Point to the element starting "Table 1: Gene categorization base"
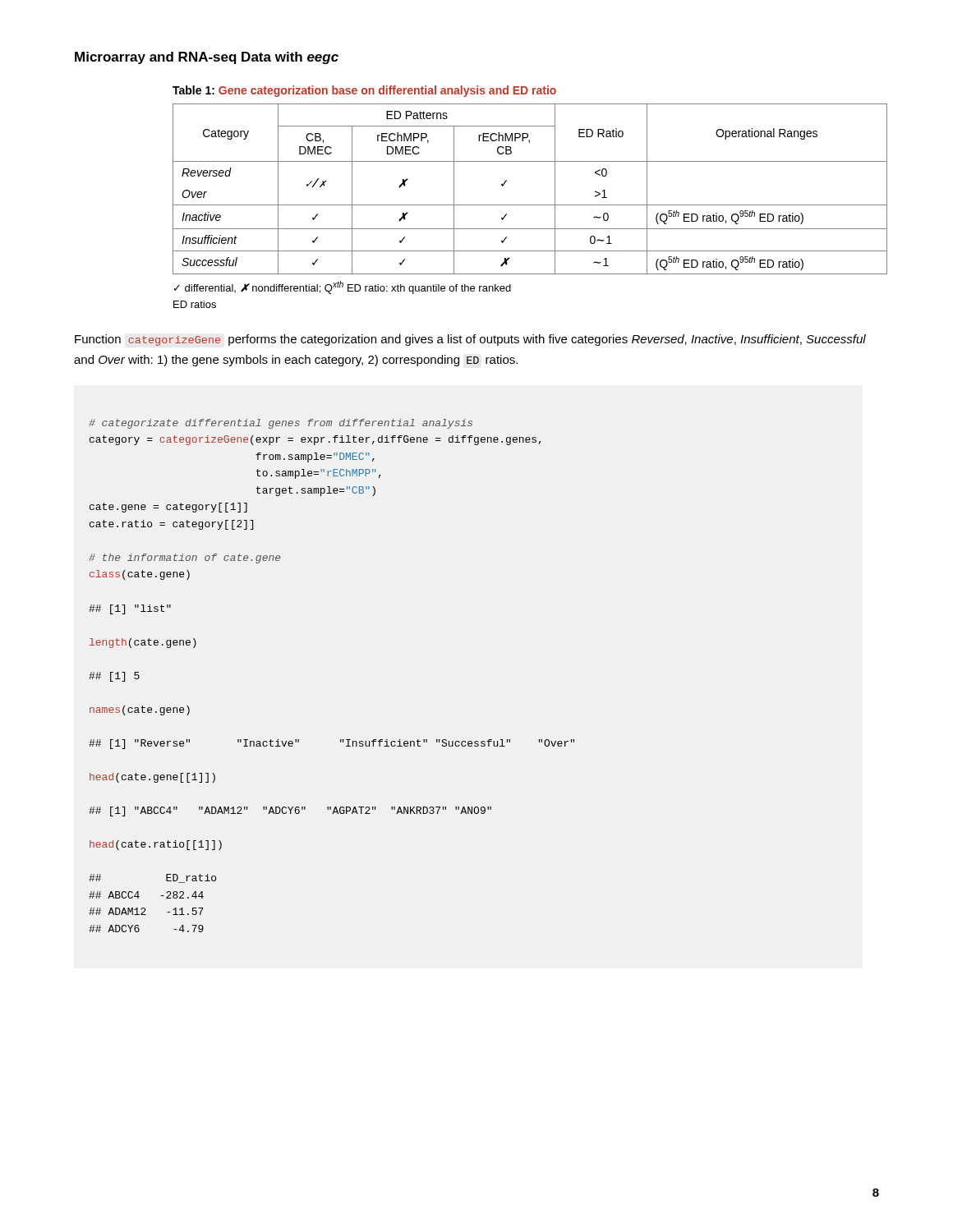This screenshot has width=953, height=1232. click(364, 90)
